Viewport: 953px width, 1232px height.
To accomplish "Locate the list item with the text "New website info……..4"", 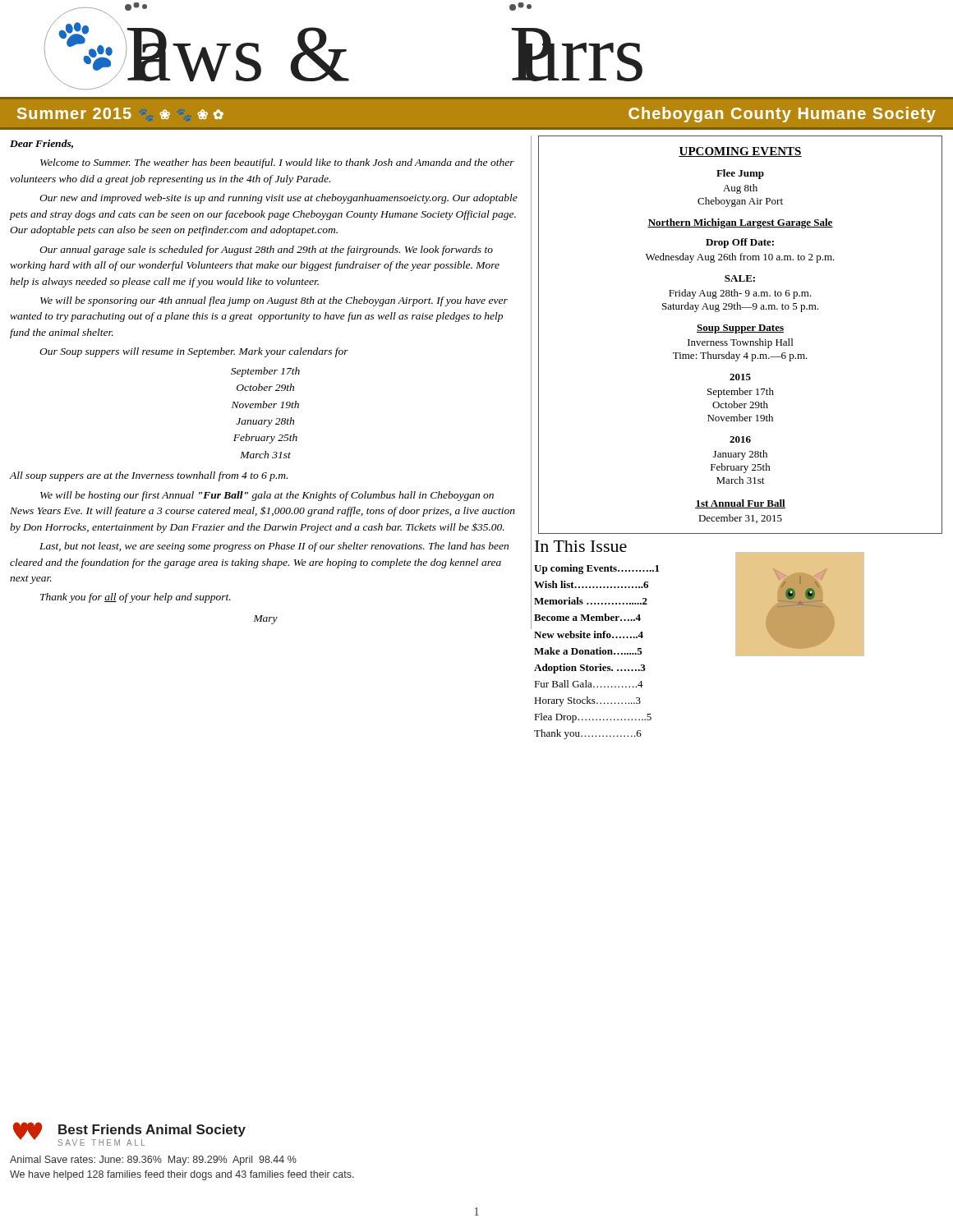I will [x=589, y=634].
